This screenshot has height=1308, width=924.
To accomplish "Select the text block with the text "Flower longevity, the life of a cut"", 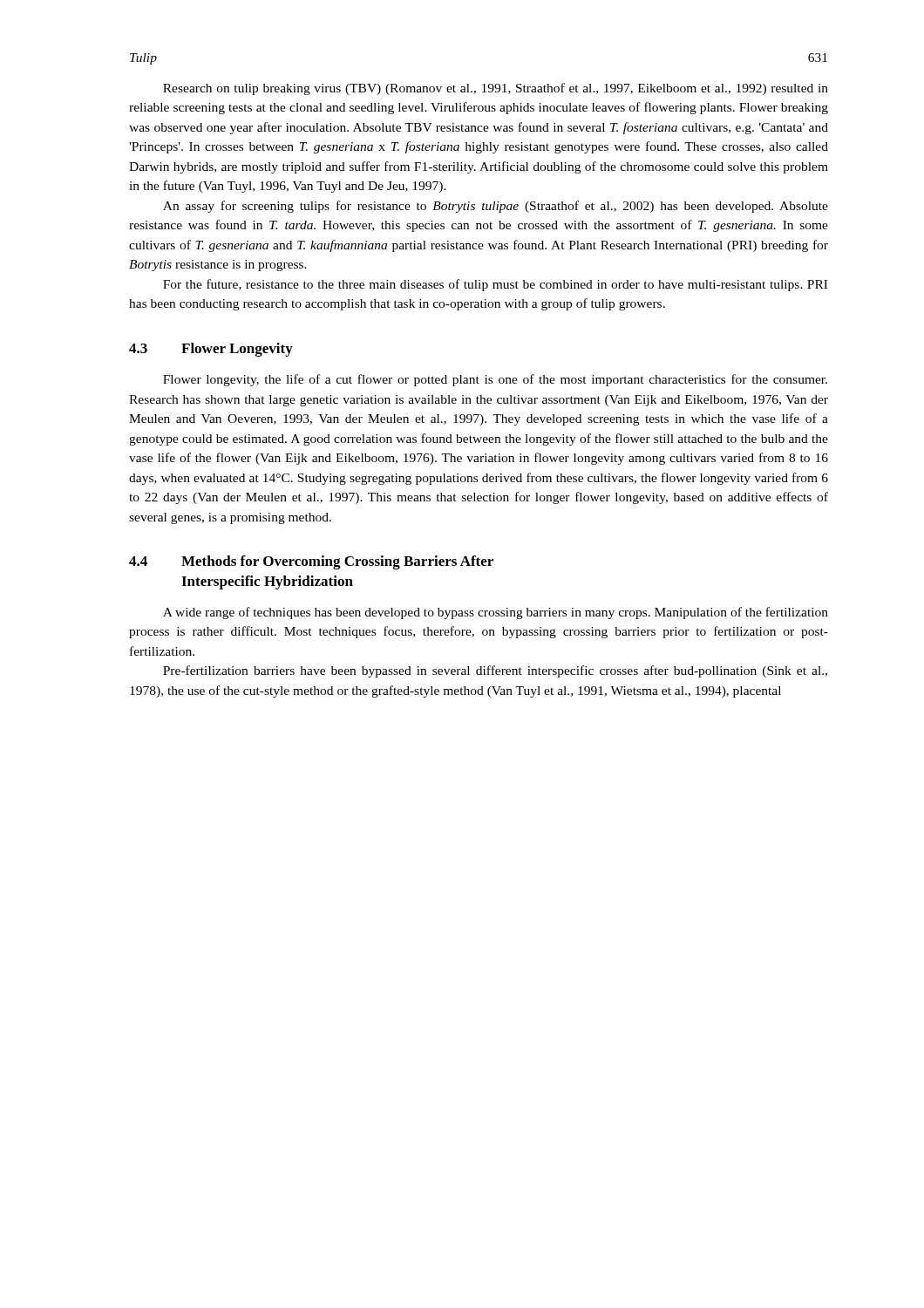I will tap(479, 448).
